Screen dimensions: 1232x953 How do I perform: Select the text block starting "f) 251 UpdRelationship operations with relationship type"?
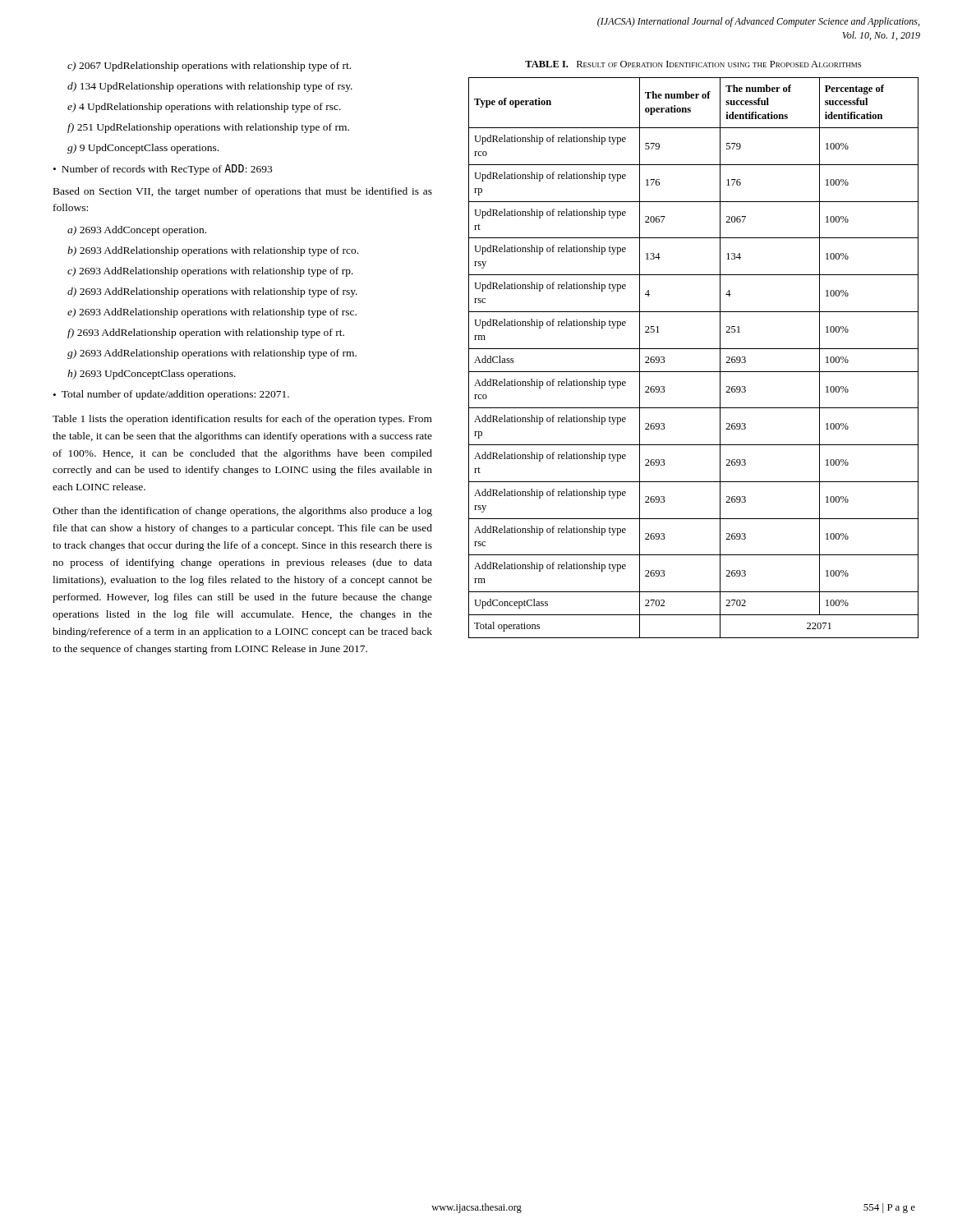(x=250, y=128)
